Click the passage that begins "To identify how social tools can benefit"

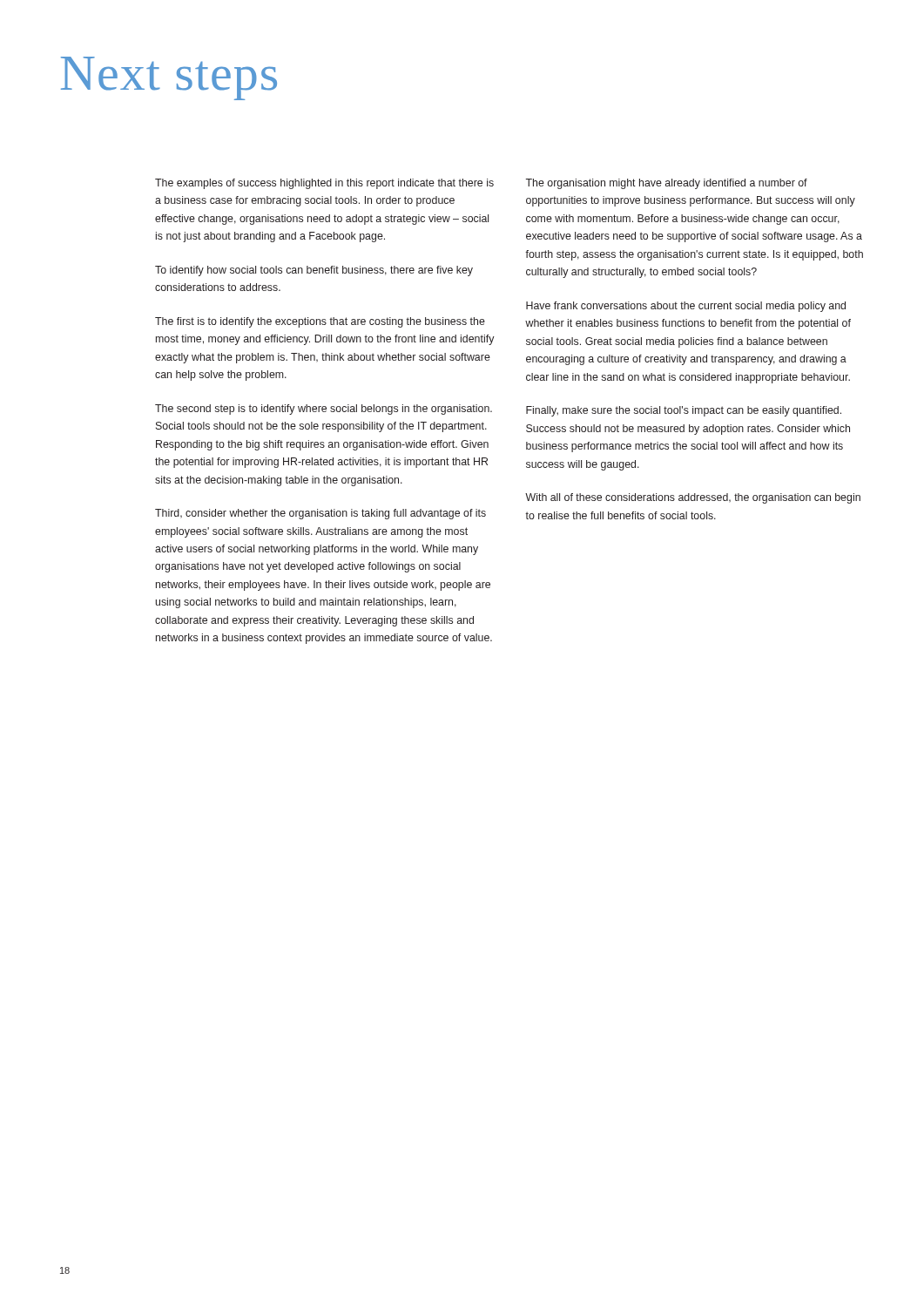tap(314, 279)
